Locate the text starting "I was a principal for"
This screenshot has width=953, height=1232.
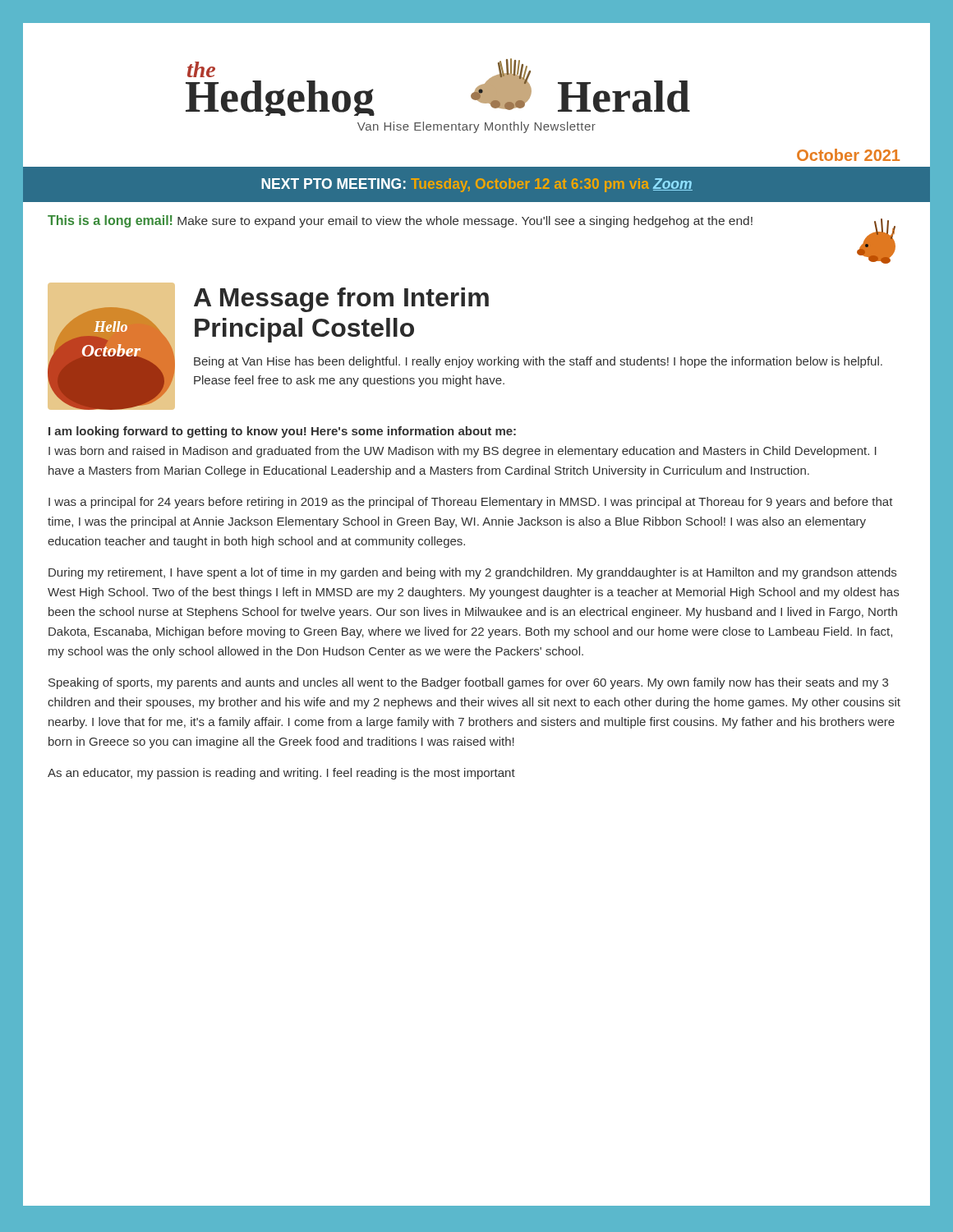point(470,521)
